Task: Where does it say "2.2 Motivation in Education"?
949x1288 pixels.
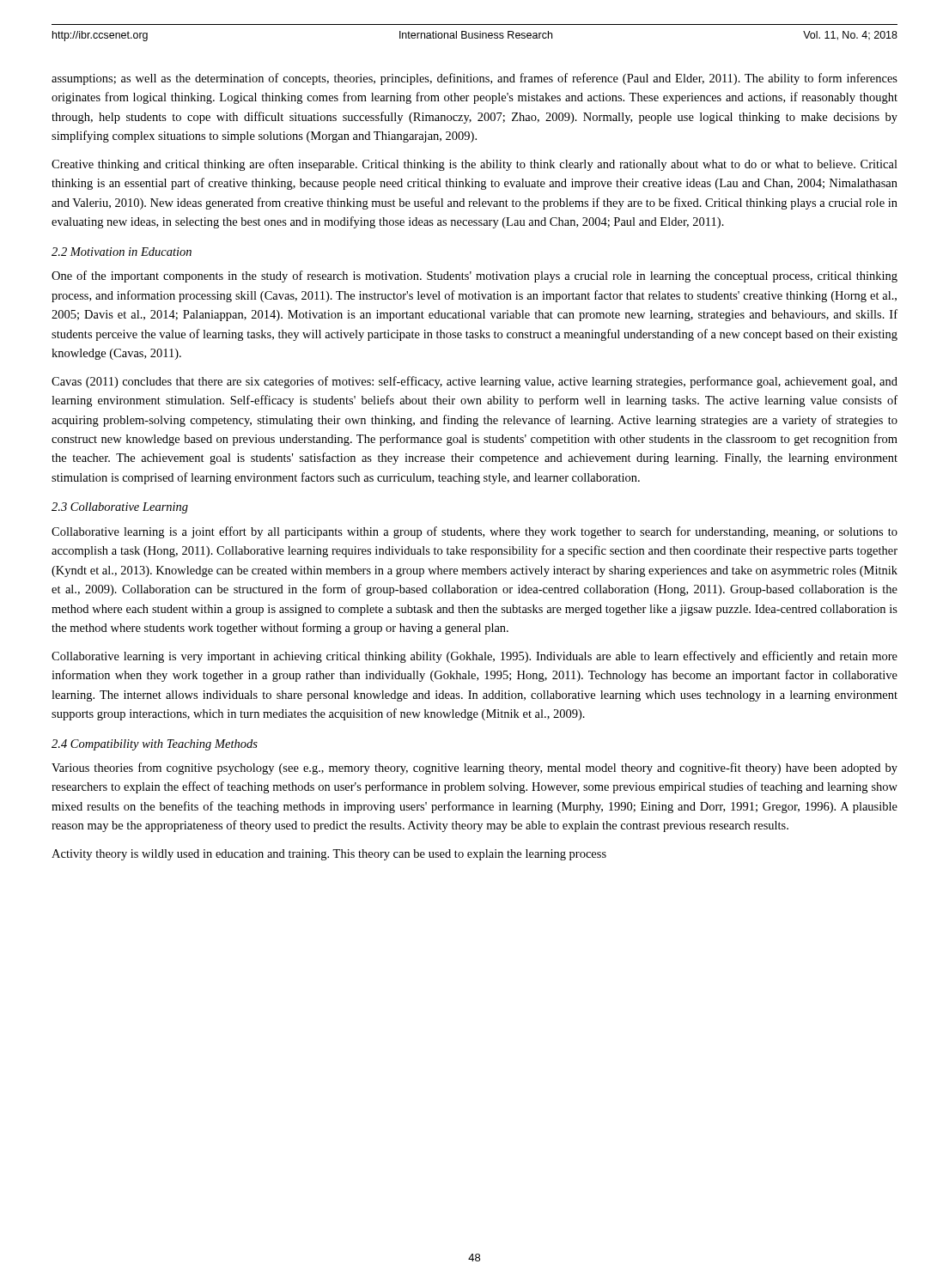Action: point(122,252)
